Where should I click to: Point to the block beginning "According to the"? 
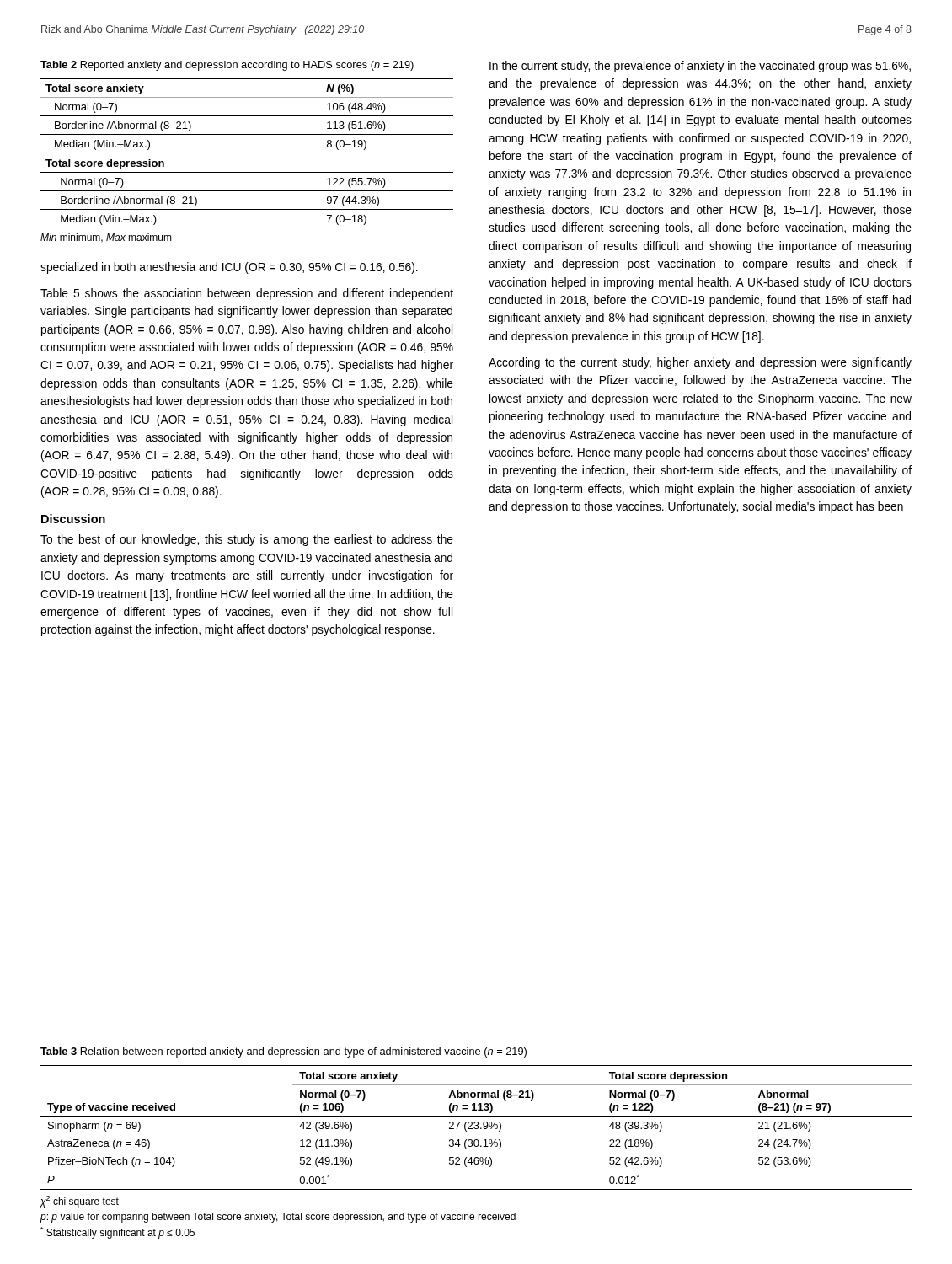[700, 435]
